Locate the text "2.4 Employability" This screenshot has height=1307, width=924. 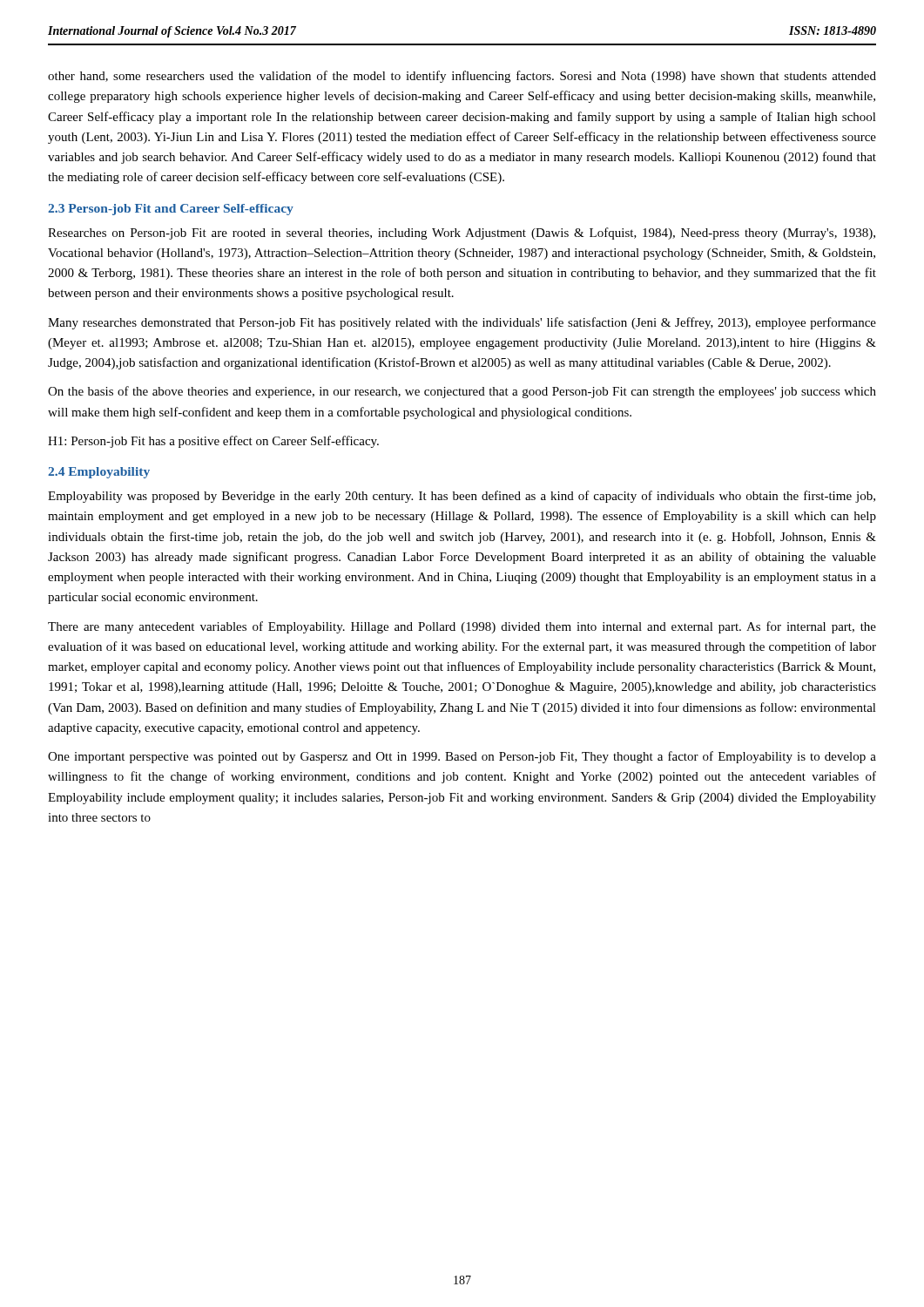pyautogui.click(x=99, y=471)
